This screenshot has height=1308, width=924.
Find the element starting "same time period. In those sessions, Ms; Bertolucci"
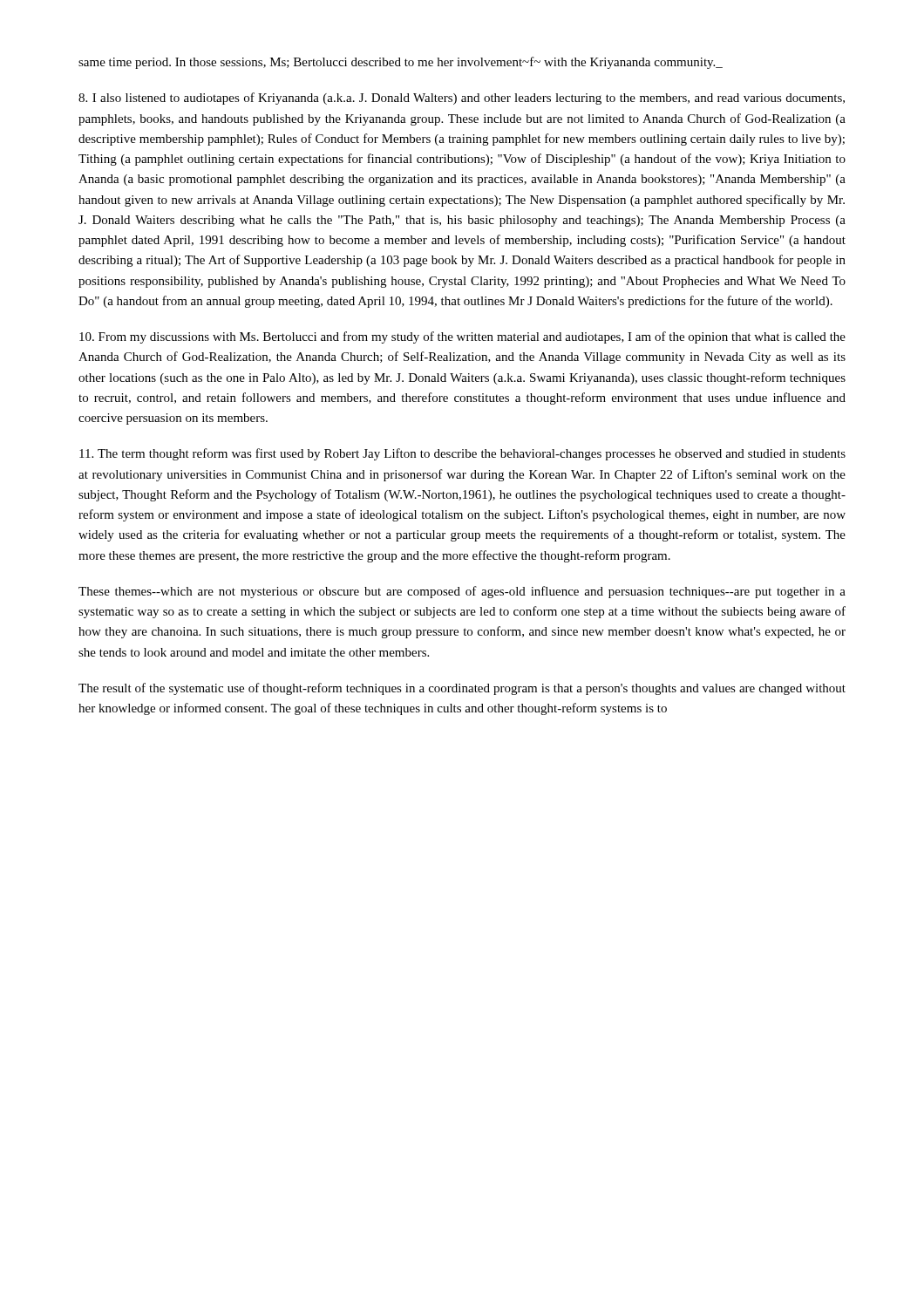coord(400,62)
